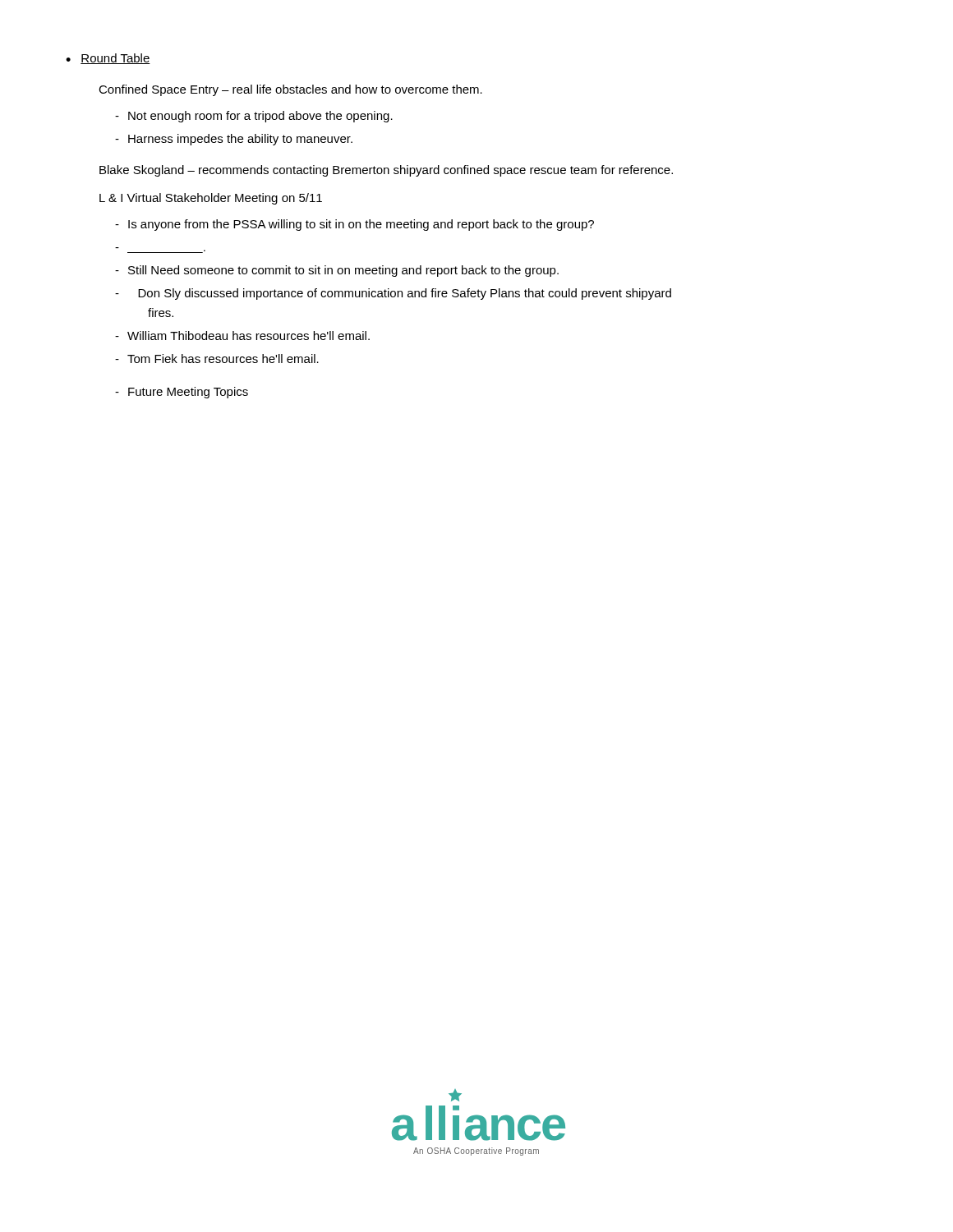Point to "- William Thibodeau has resources he'll email."

coord(243,336)
